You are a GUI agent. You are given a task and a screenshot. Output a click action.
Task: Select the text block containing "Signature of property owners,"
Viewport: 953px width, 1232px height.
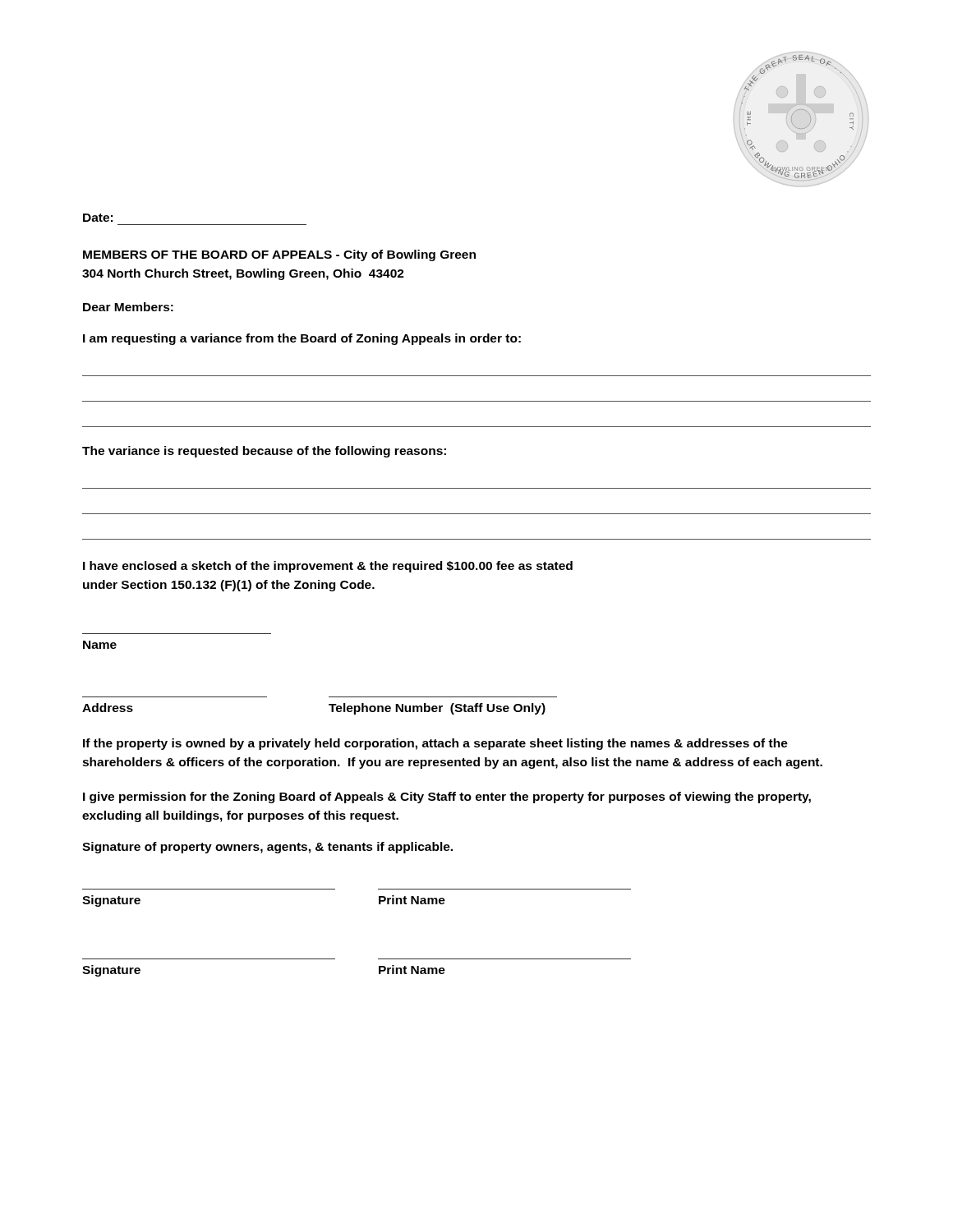268,846
